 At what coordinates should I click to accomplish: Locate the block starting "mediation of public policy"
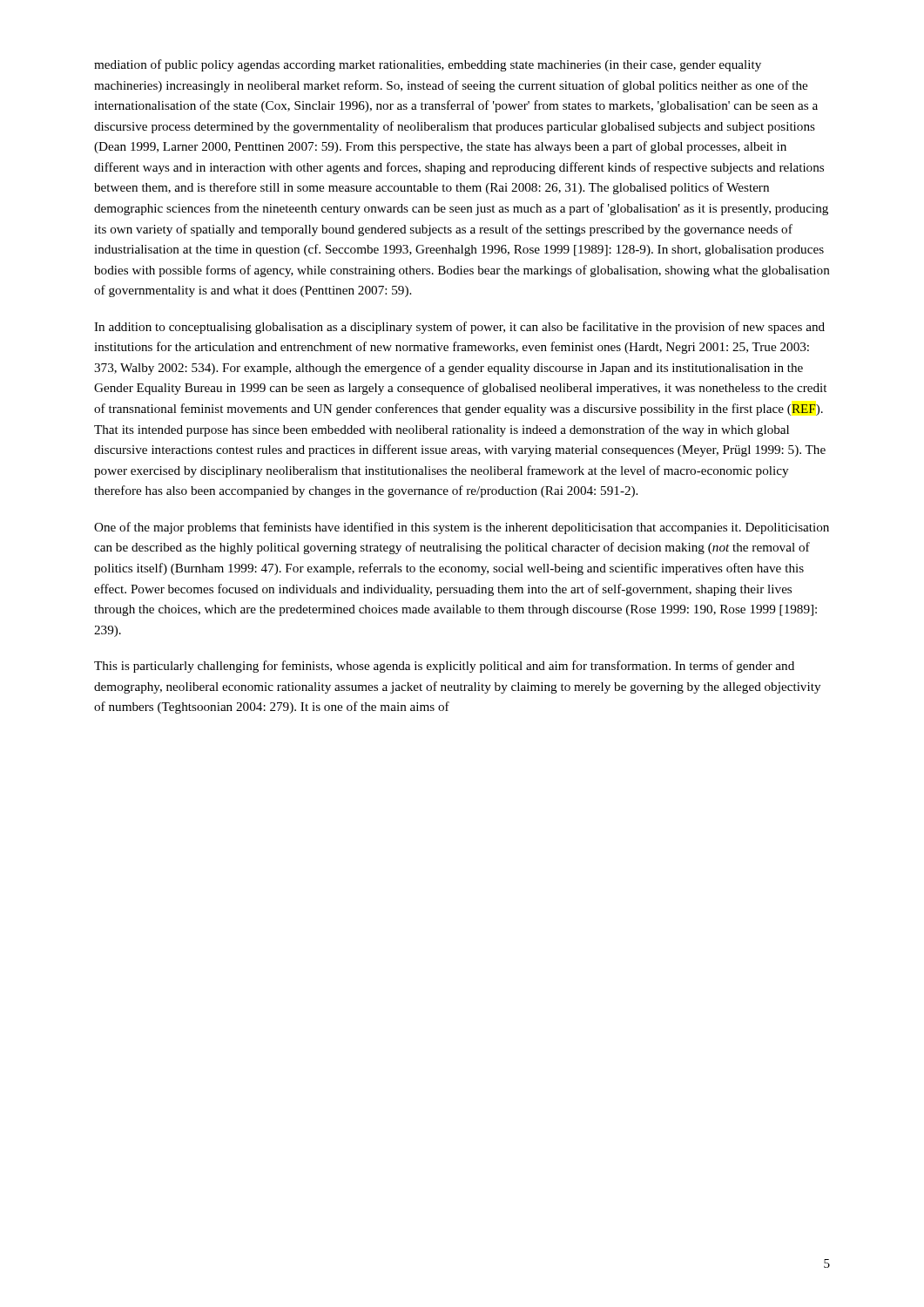pyautogui.click(x=462, y=177)
